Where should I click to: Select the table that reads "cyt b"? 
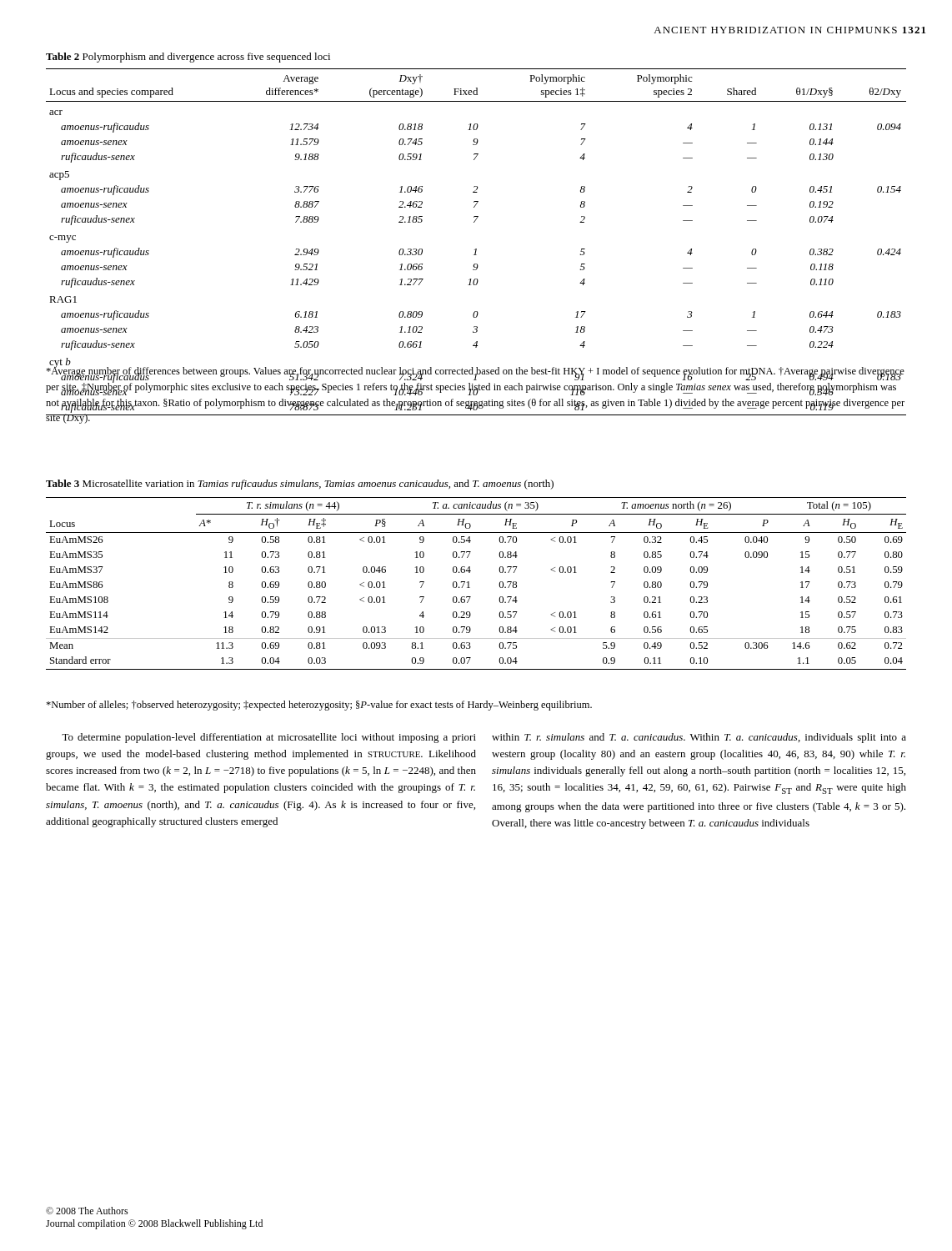tap(476, 242)
